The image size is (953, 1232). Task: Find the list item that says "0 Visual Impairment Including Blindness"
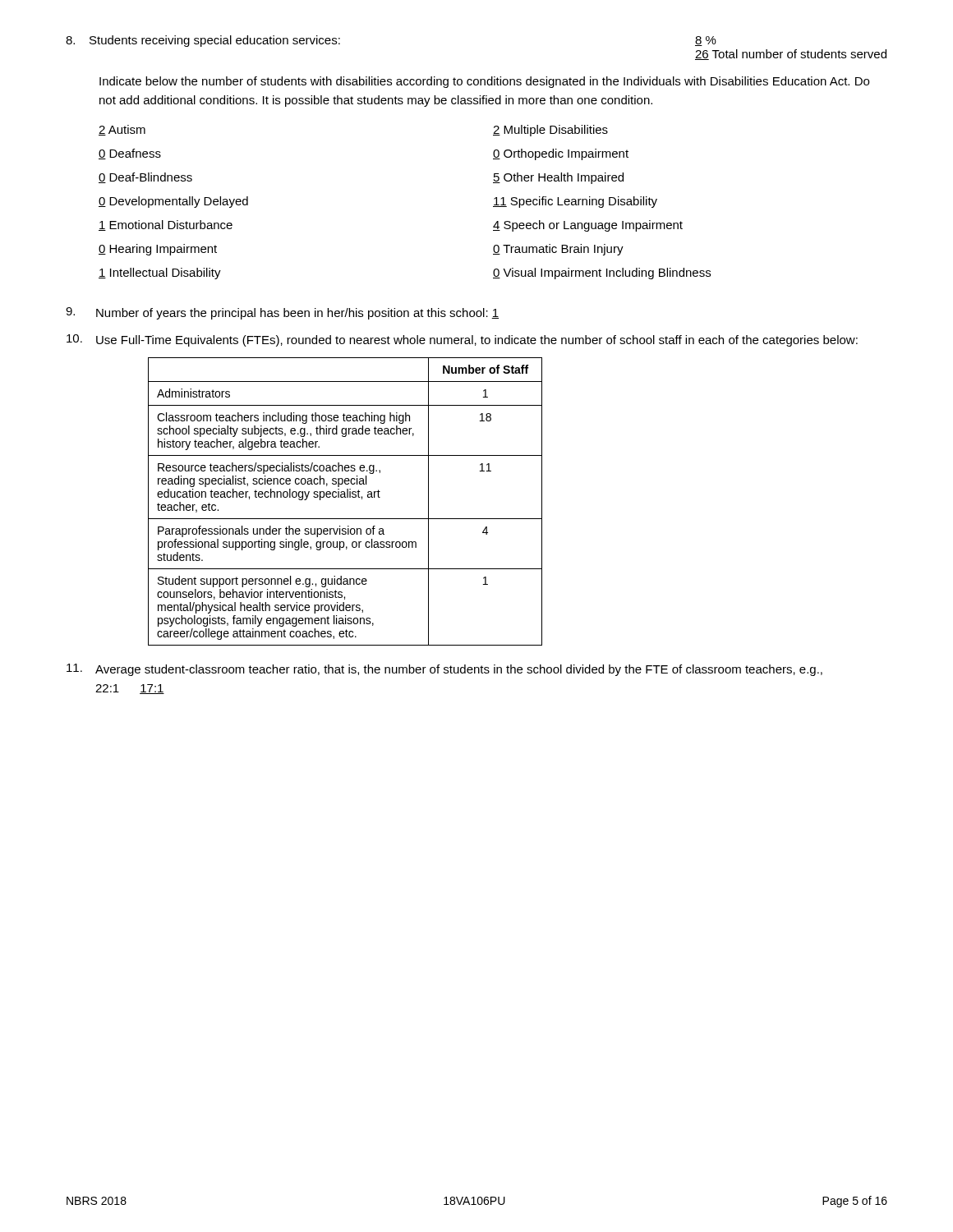(602, 272)
